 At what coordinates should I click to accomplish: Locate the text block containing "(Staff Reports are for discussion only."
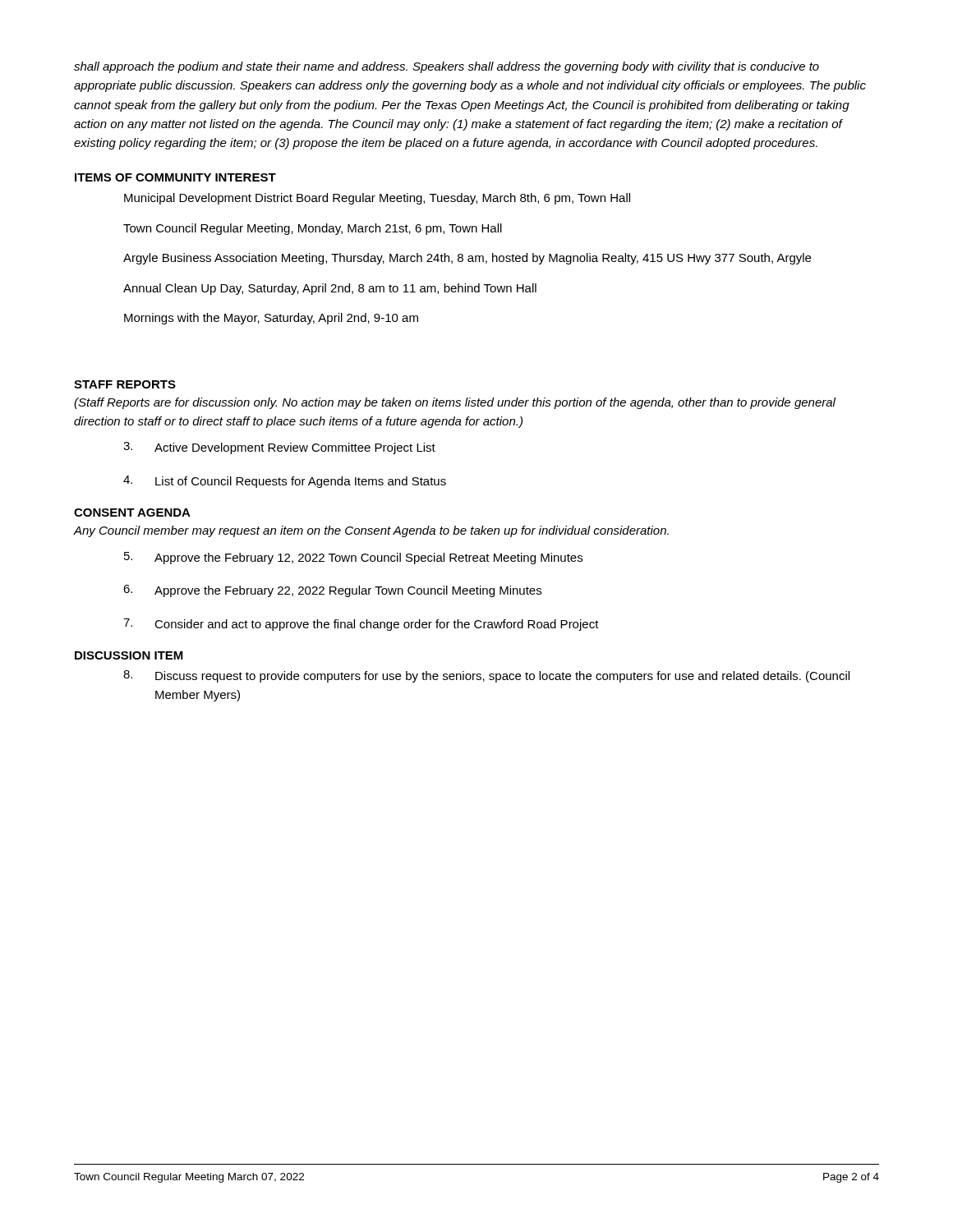click(x=476, y=411)
